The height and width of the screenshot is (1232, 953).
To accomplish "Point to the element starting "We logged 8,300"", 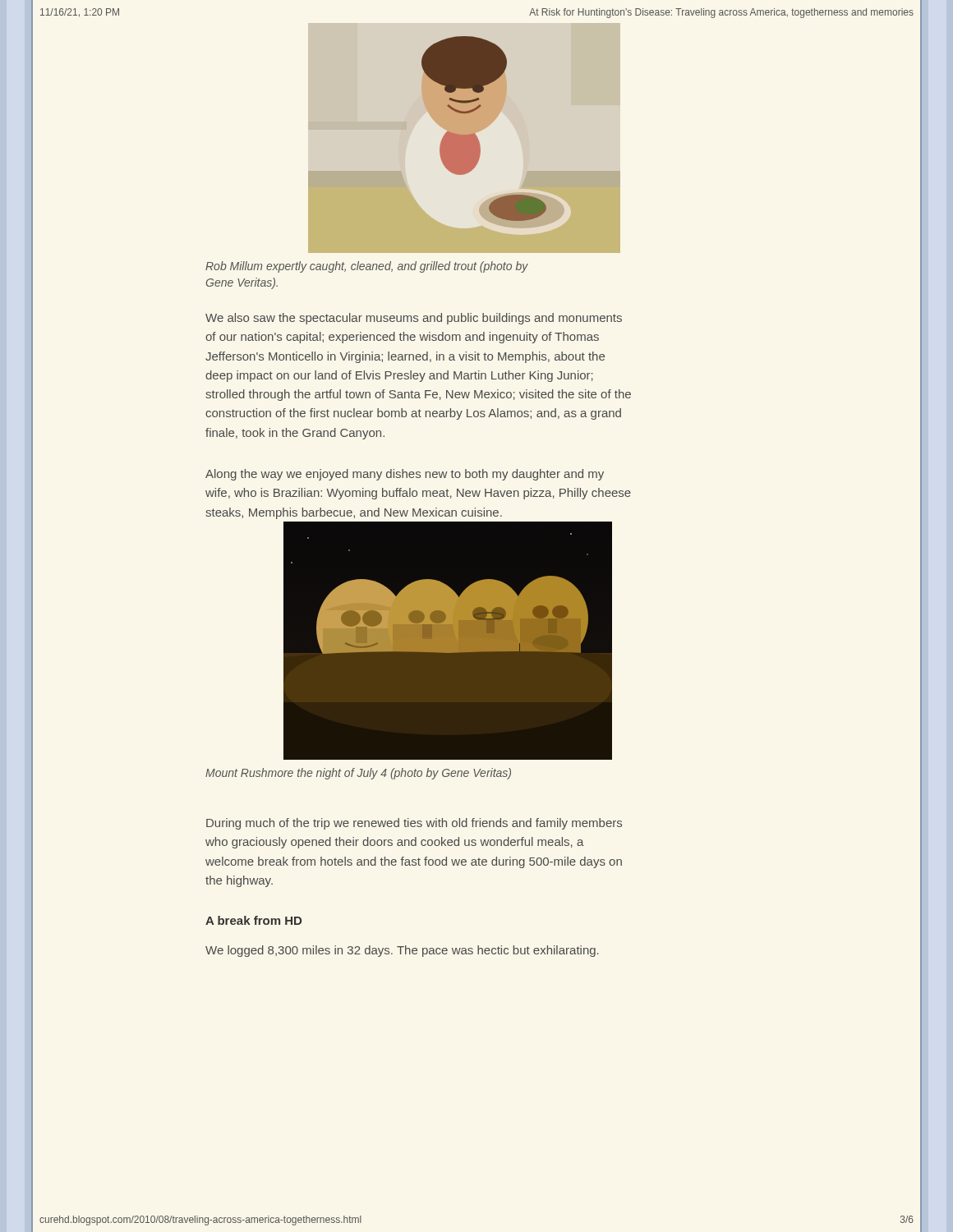I will (x=402, y=950).
